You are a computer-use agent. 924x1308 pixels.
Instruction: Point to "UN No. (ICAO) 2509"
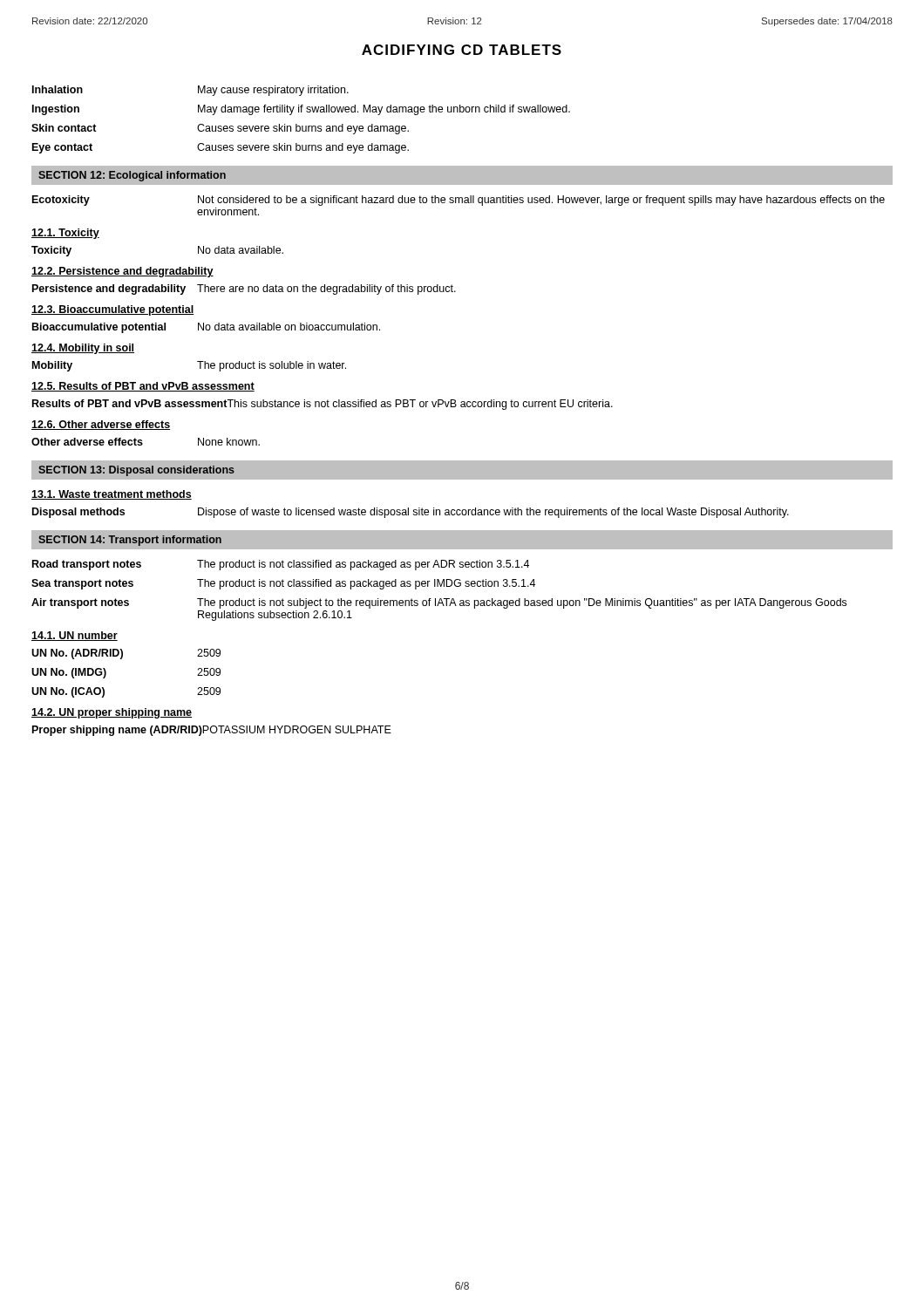click(73, 692)
